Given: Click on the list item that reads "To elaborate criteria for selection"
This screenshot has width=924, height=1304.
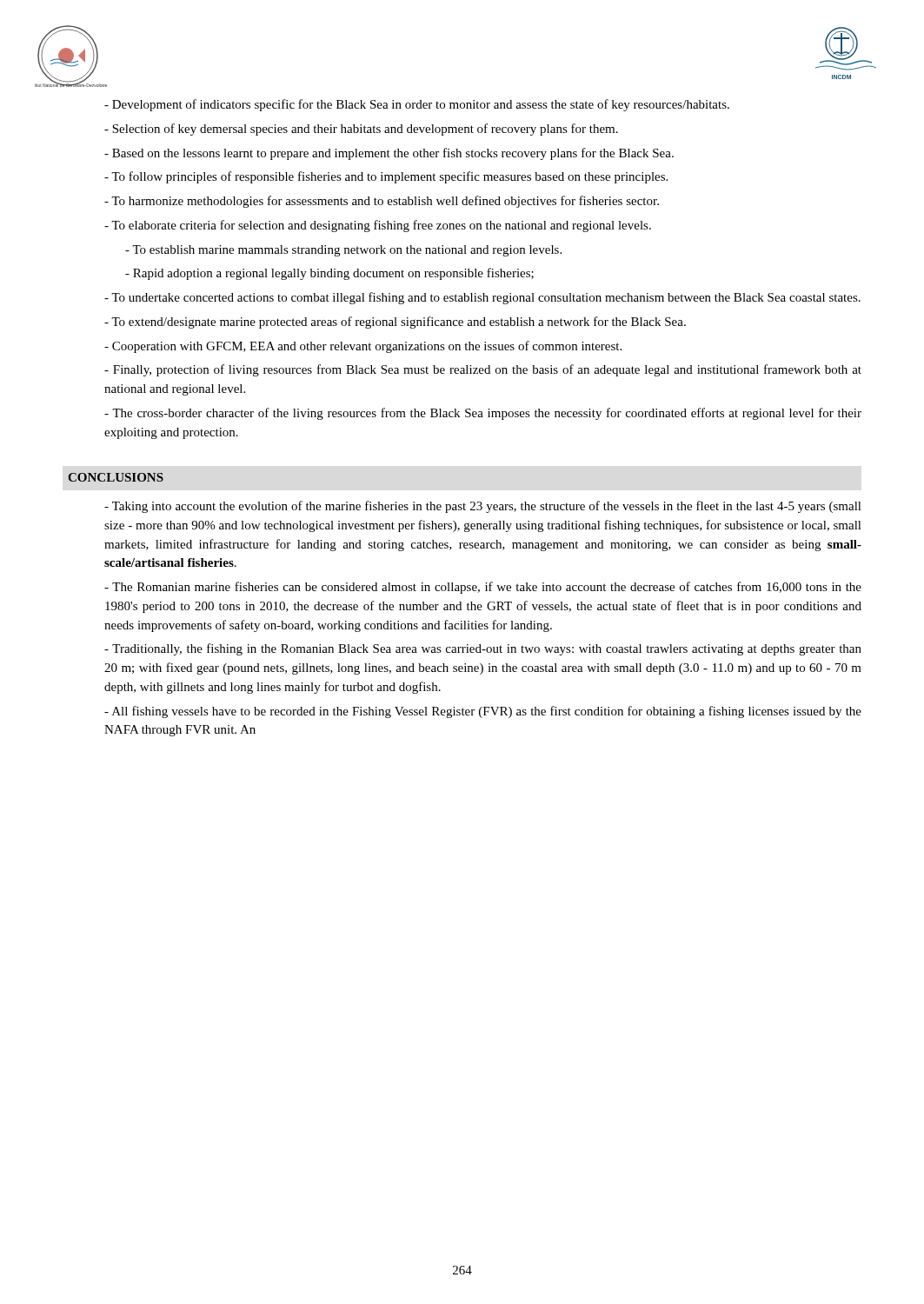Looking at the screenshot, I should [x=378, y=225].
